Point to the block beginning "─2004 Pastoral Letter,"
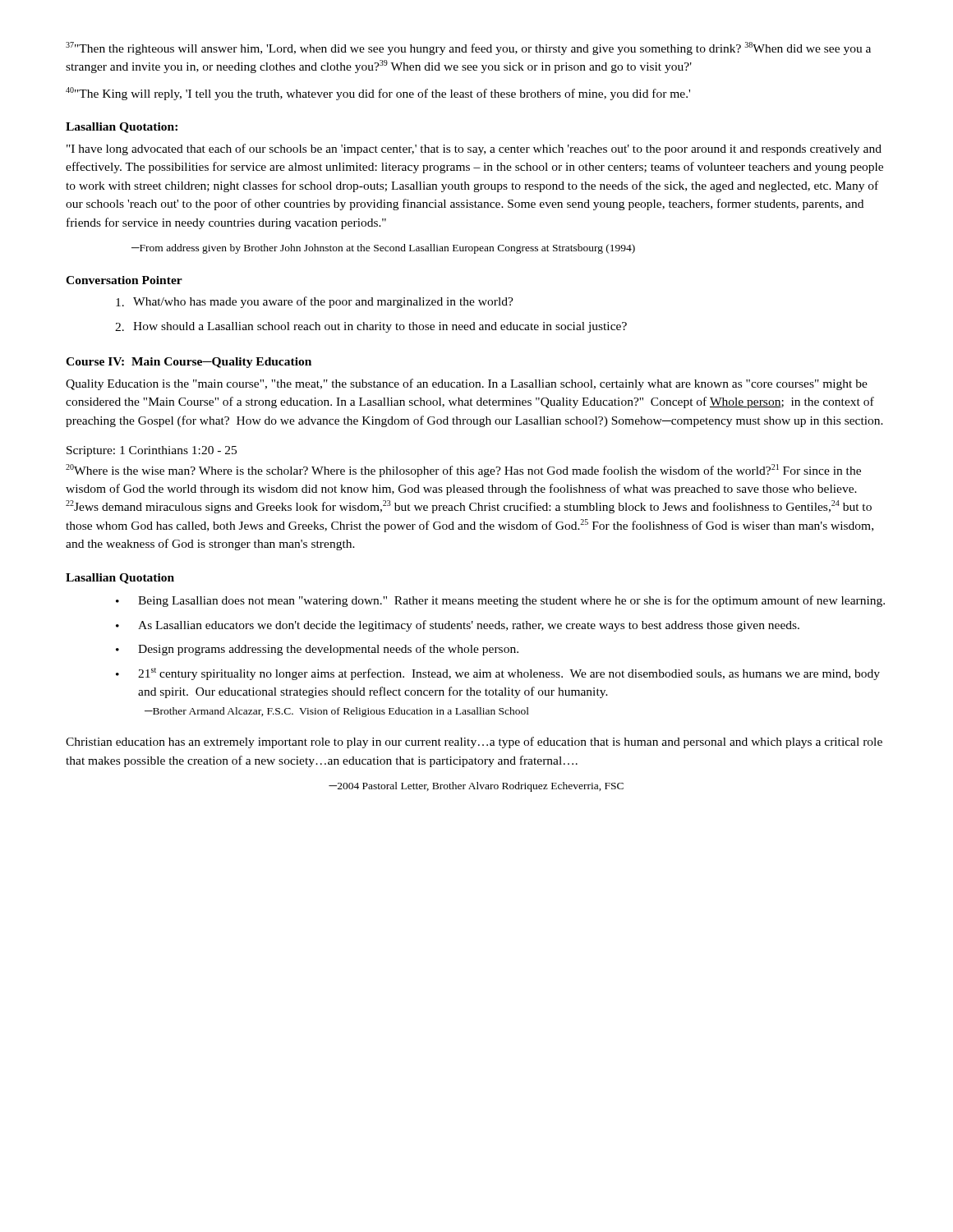Screen dimensions: 1232x953 [476, 786]
